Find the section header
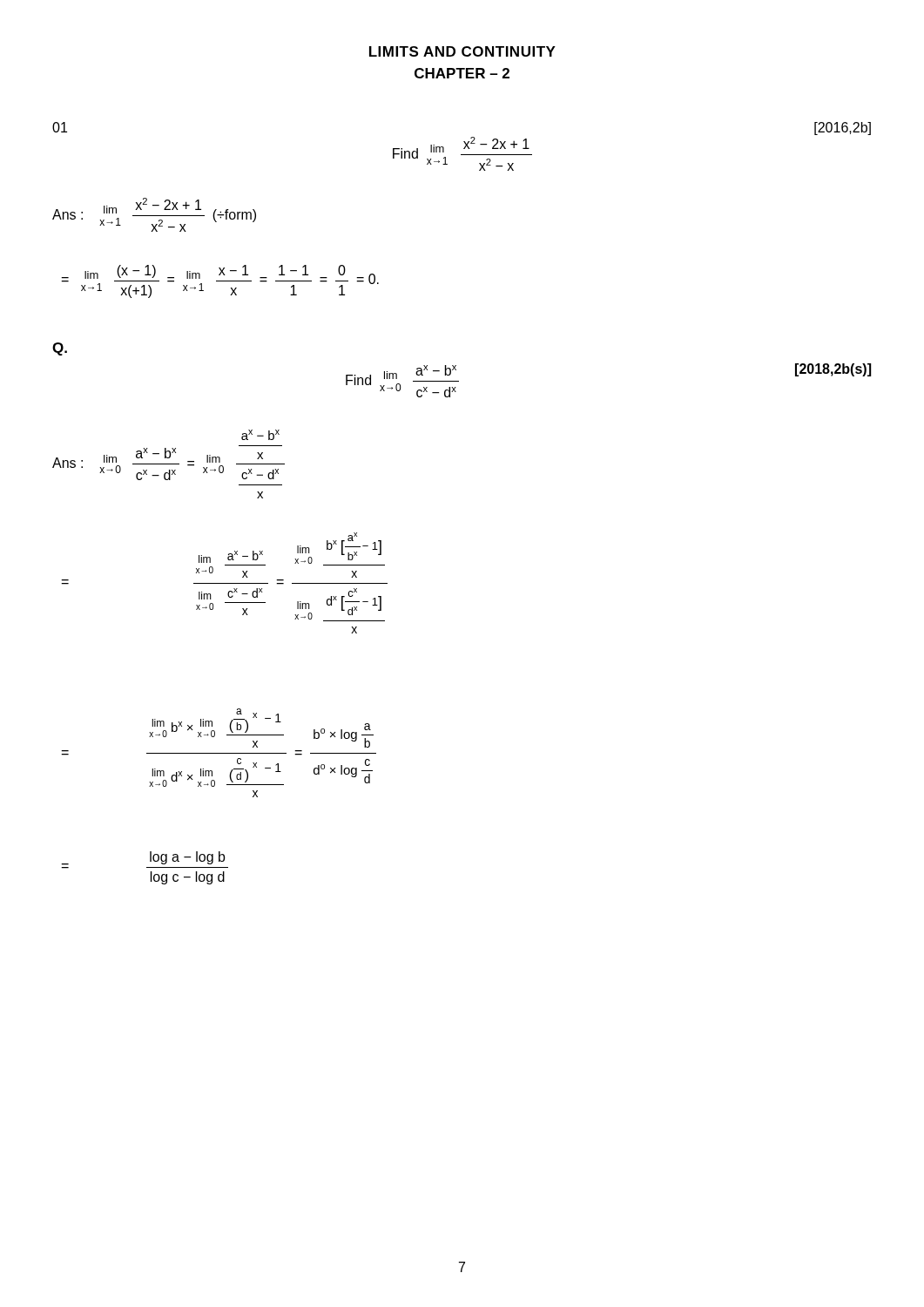Image resolution: width=924 pixels, height=1307 pixels. tap(60, 348)
